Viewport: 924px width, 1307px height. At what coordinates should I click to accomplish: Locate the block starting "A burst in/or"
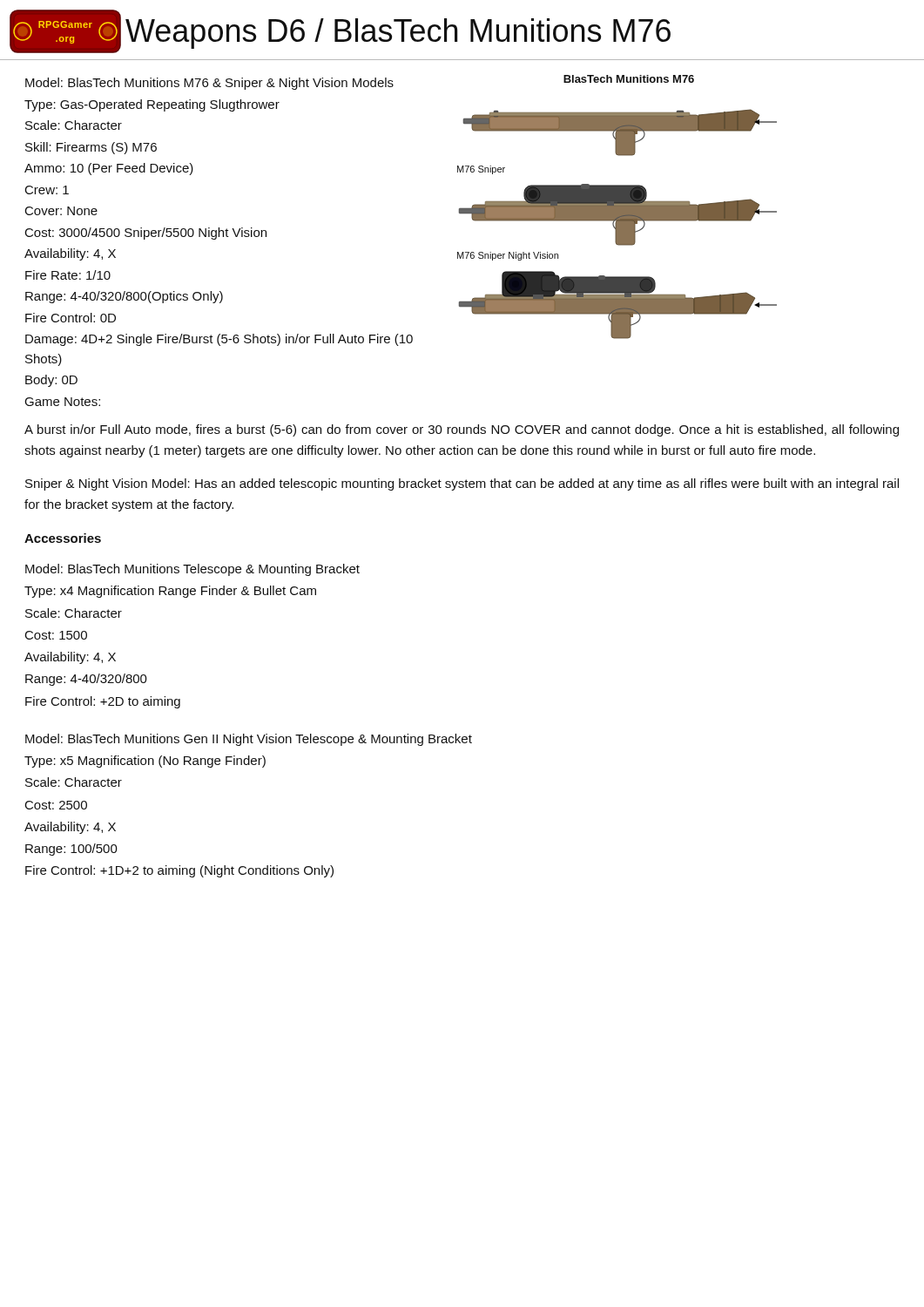462,440
